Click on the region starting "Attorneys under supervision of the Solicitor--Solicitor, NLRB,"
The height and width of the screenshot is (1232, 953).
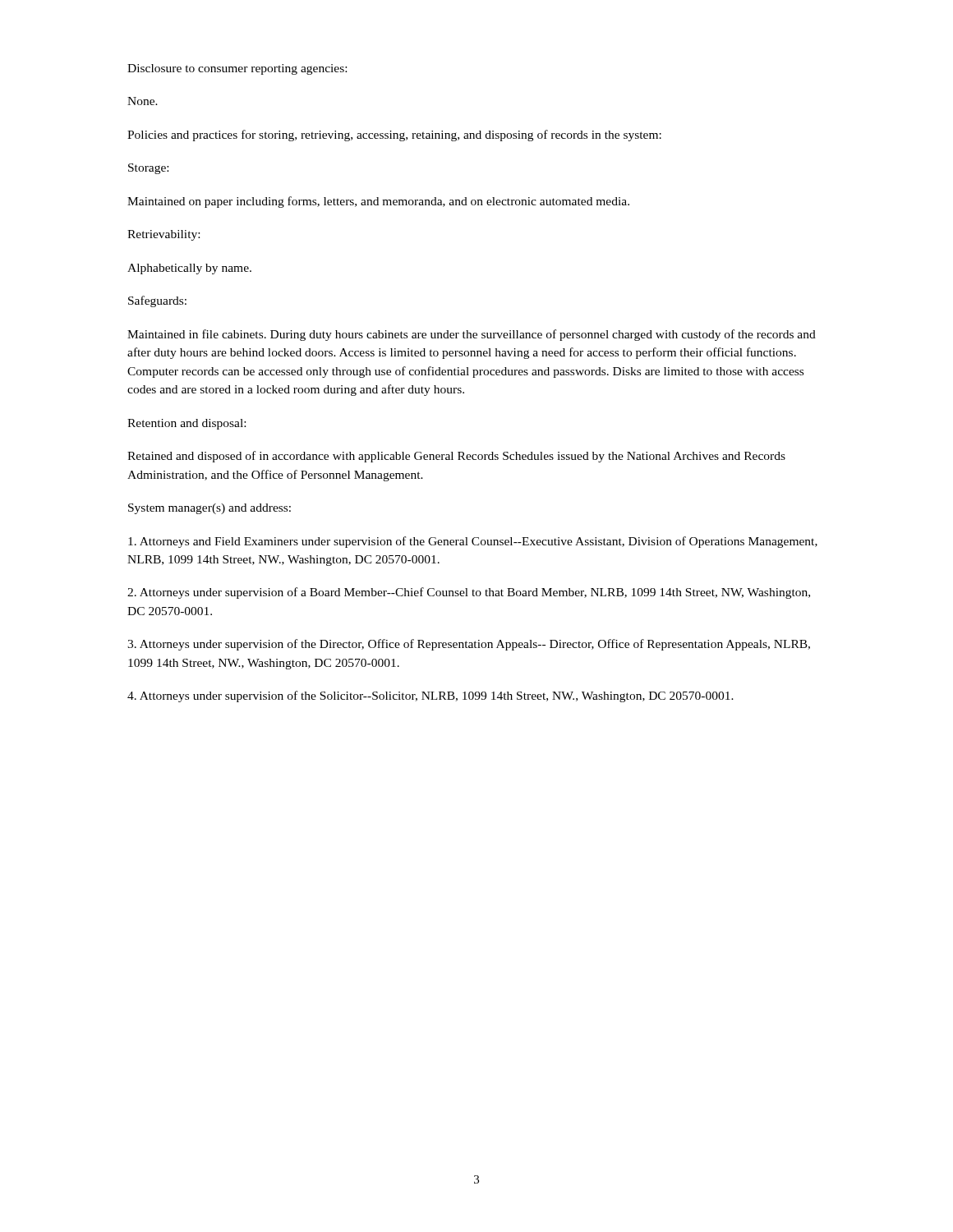tap(431, 696)
